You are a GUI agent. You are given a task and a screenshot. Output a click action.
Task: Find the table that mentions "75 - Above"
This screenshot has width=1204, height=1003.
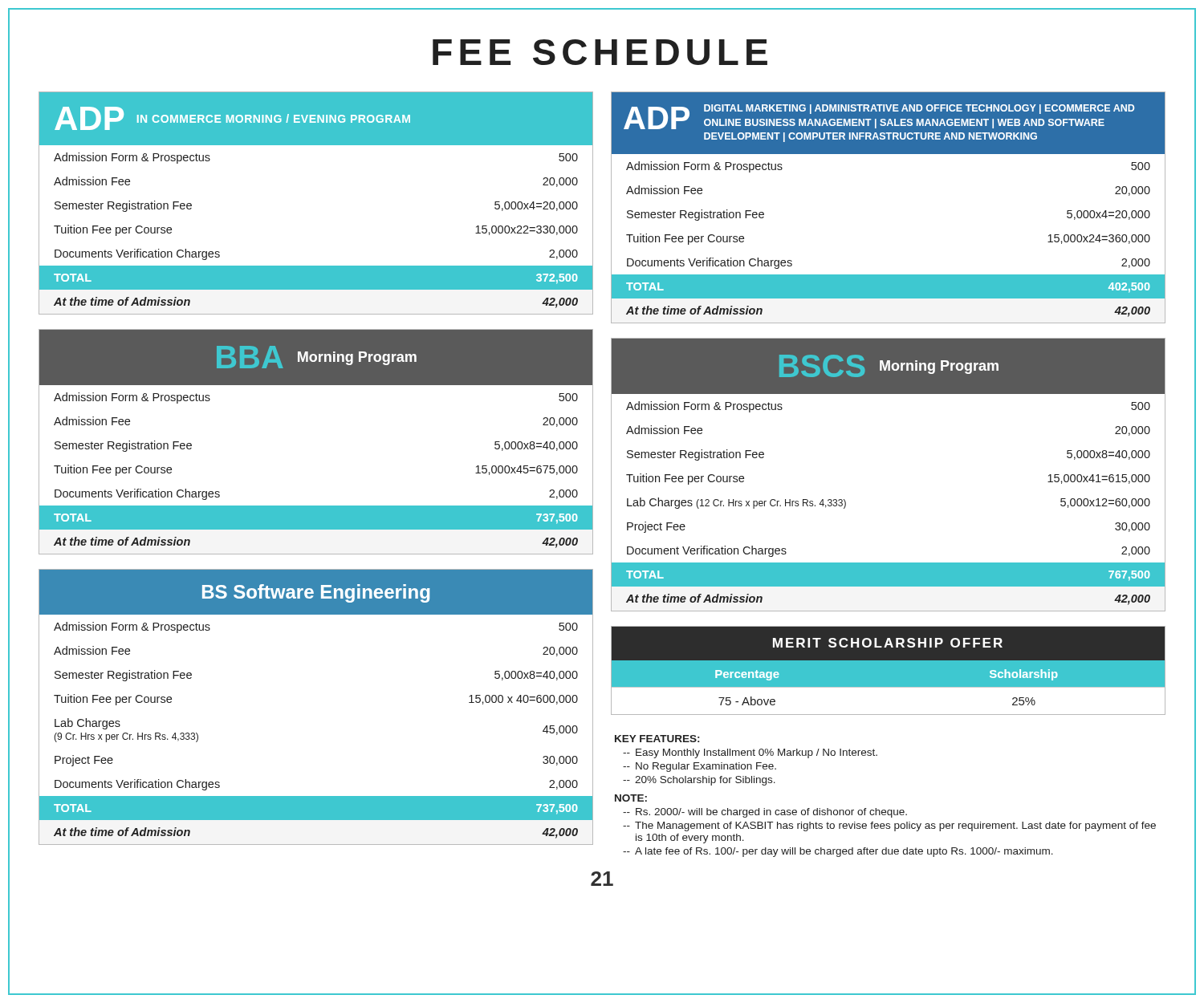point(888,670)
